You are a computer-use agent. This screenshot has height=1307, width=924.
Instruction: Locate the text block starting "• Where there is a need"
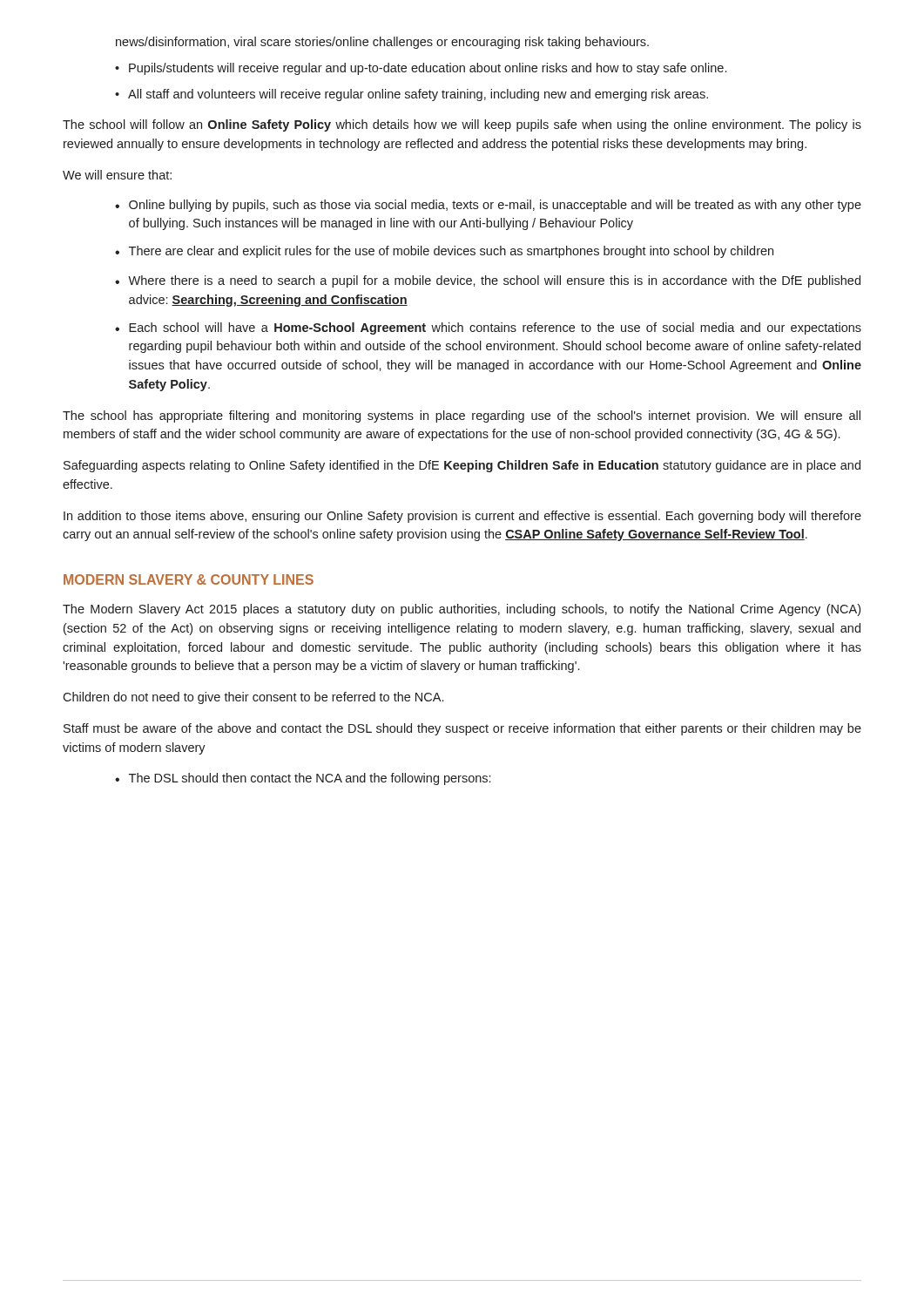[488, 291]
